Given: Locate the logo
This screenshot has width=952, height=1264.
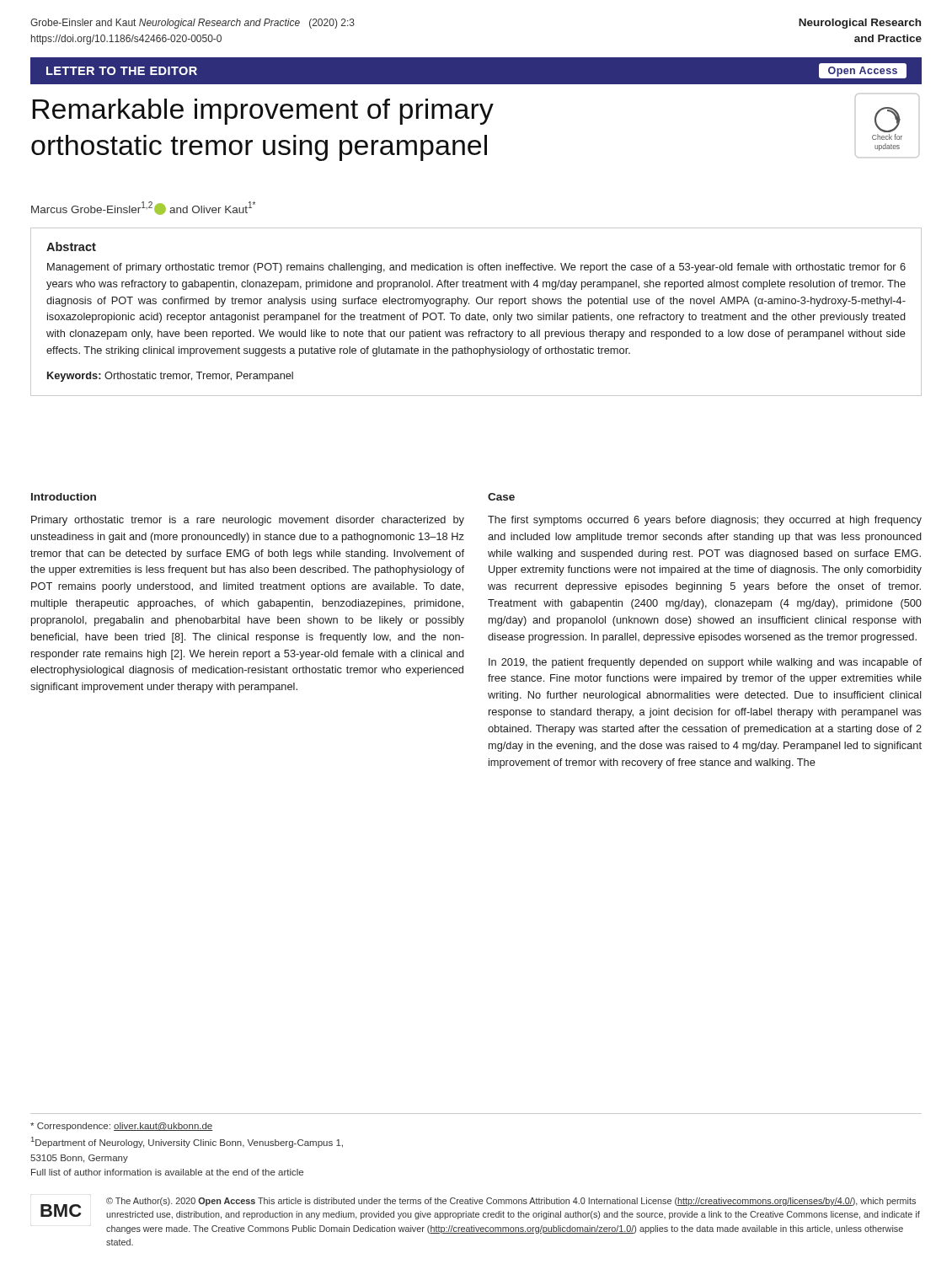Looking at the screenshot, I should pyautogui.click(x=61, y=1212).
